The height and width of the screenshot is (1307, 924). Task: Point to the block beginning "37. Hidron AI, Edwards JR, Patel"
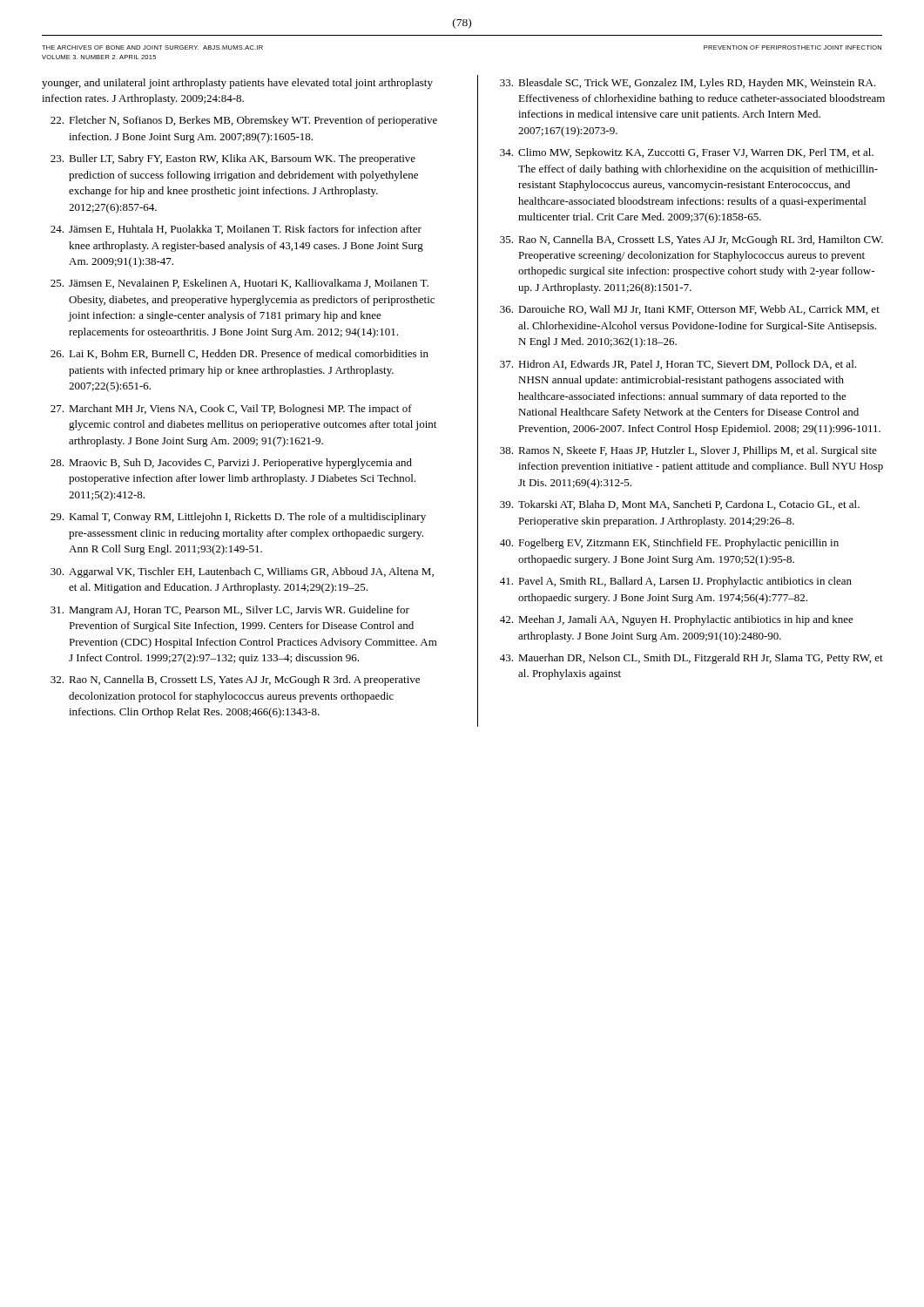tap(689, 396)
